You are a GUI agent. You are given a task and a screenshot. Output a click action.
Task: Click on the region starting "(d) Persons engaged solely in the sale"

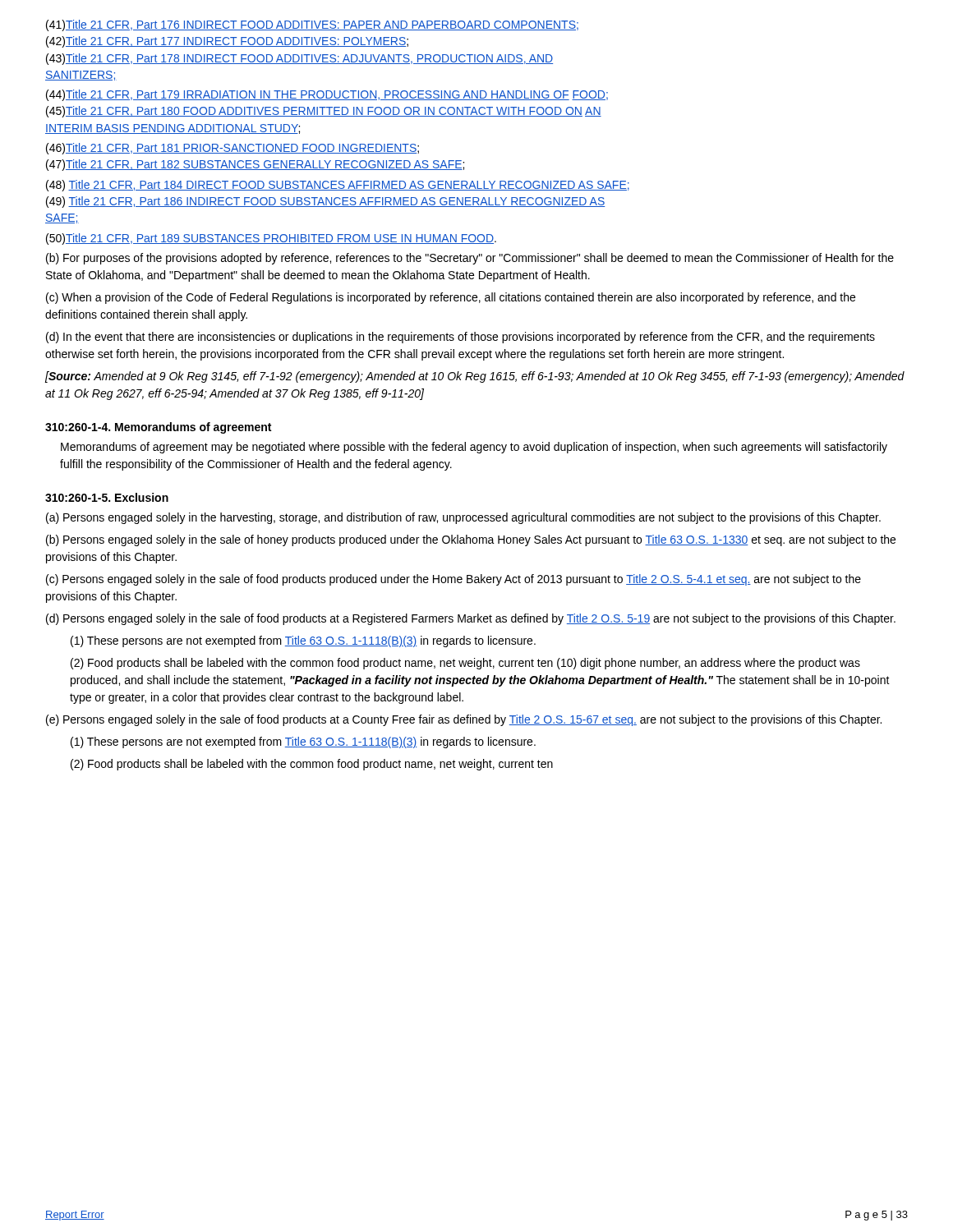[471, 618]
